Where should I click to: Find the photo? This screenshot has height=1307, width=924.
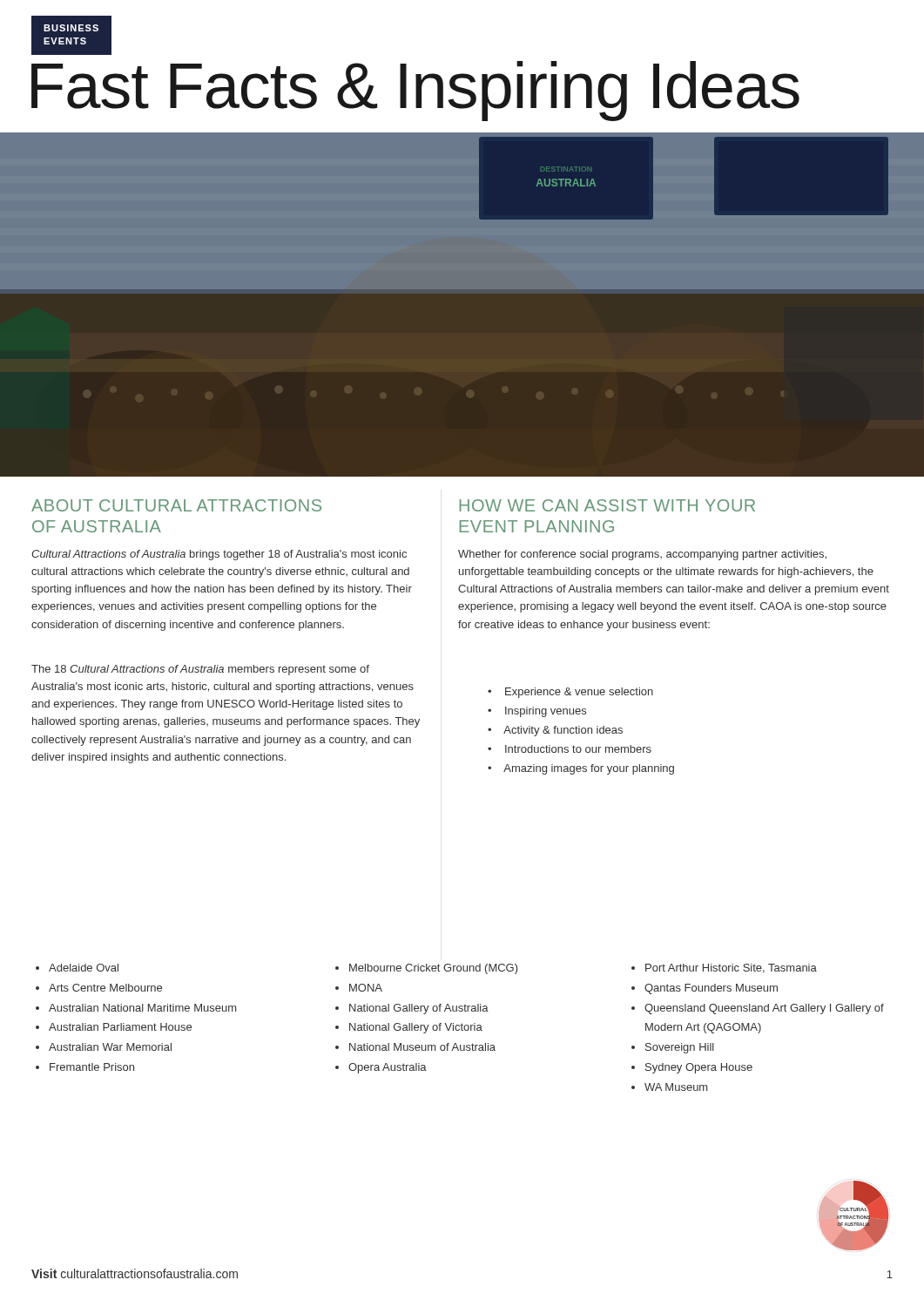[462, 305]
